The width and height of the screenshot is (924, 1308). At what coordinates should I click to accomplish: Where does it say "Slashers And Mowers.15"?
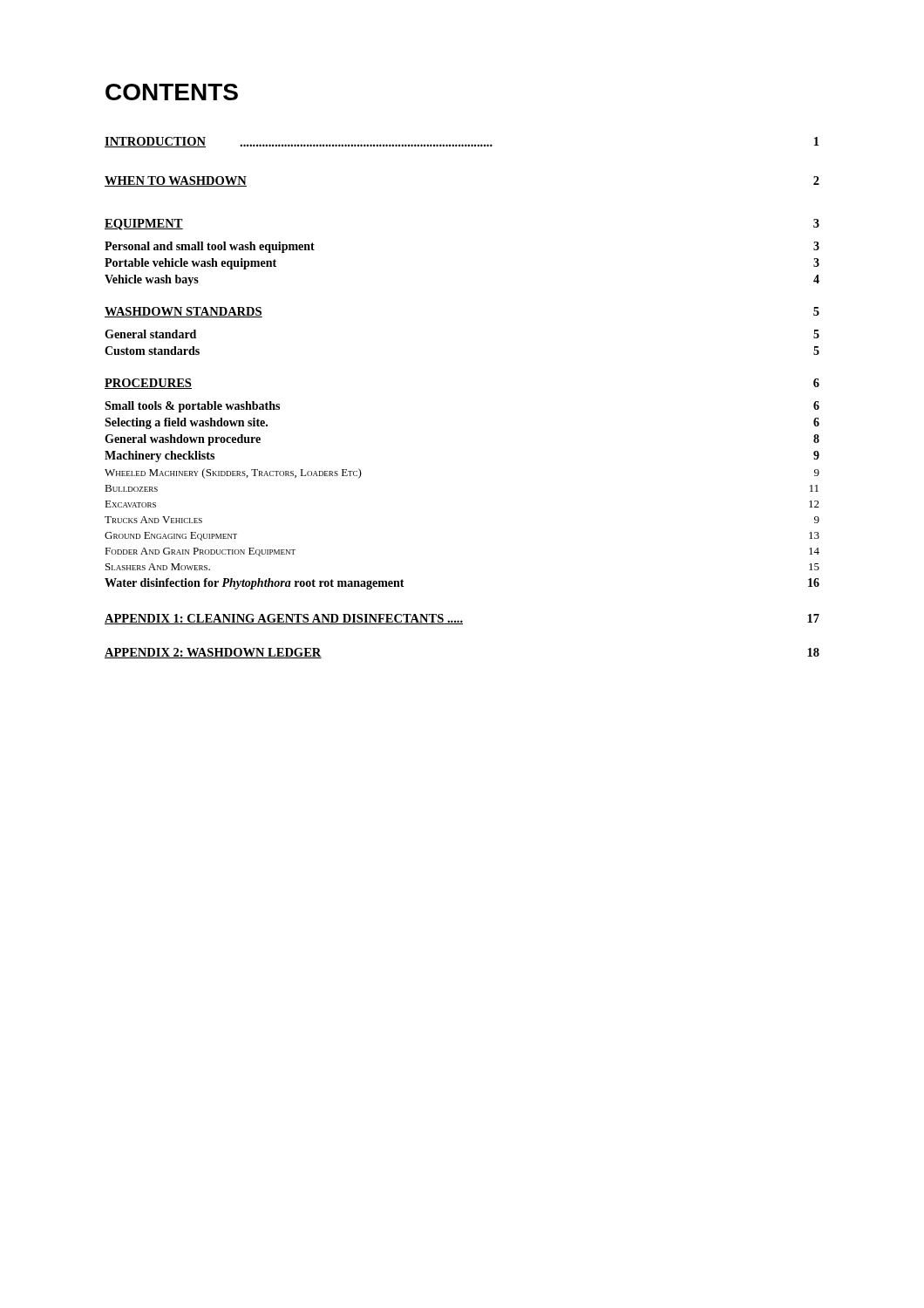tap(159, 566)
